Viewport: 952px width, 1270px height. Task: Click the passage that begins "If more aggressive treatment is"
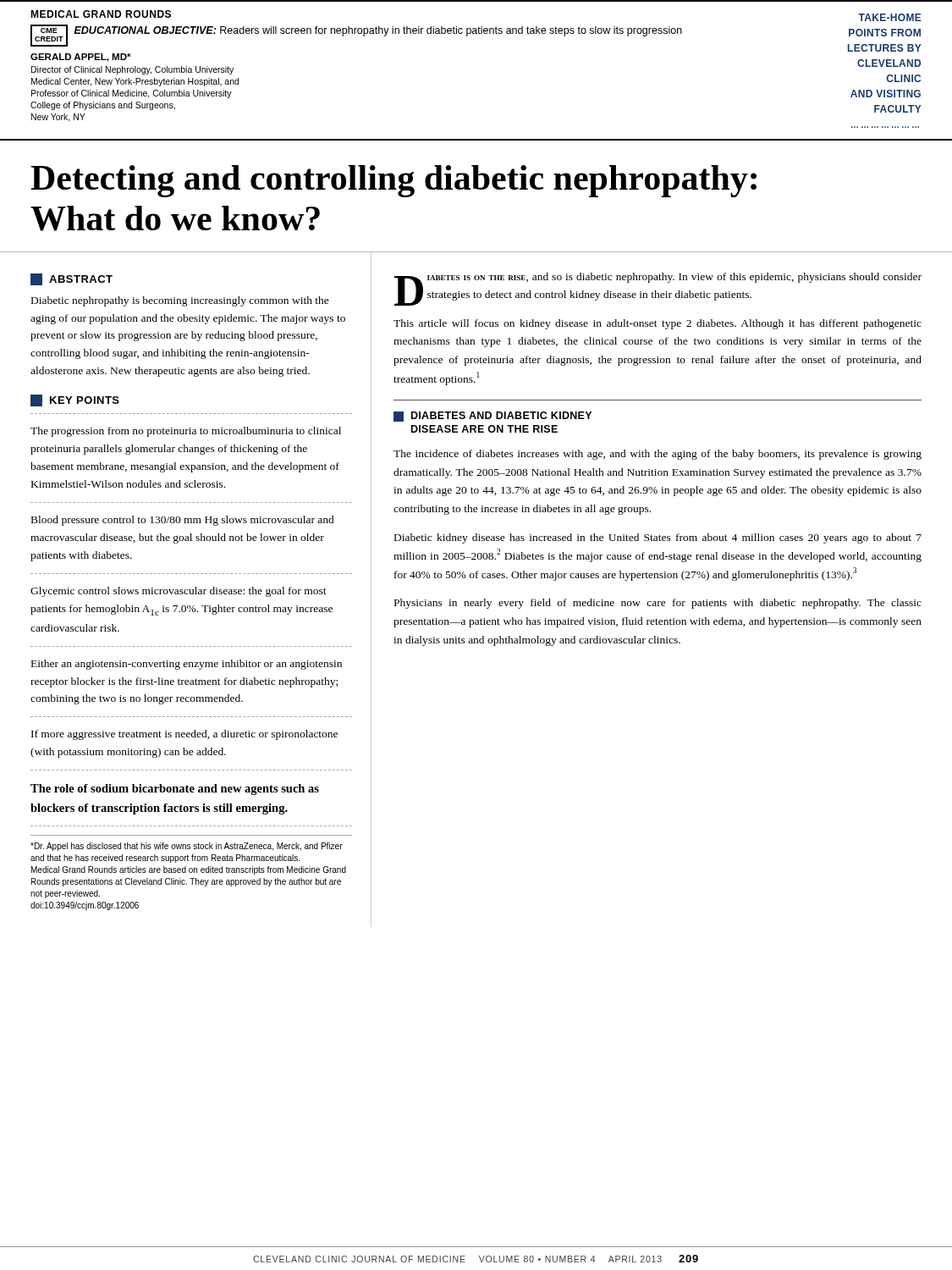pos(184,743)
